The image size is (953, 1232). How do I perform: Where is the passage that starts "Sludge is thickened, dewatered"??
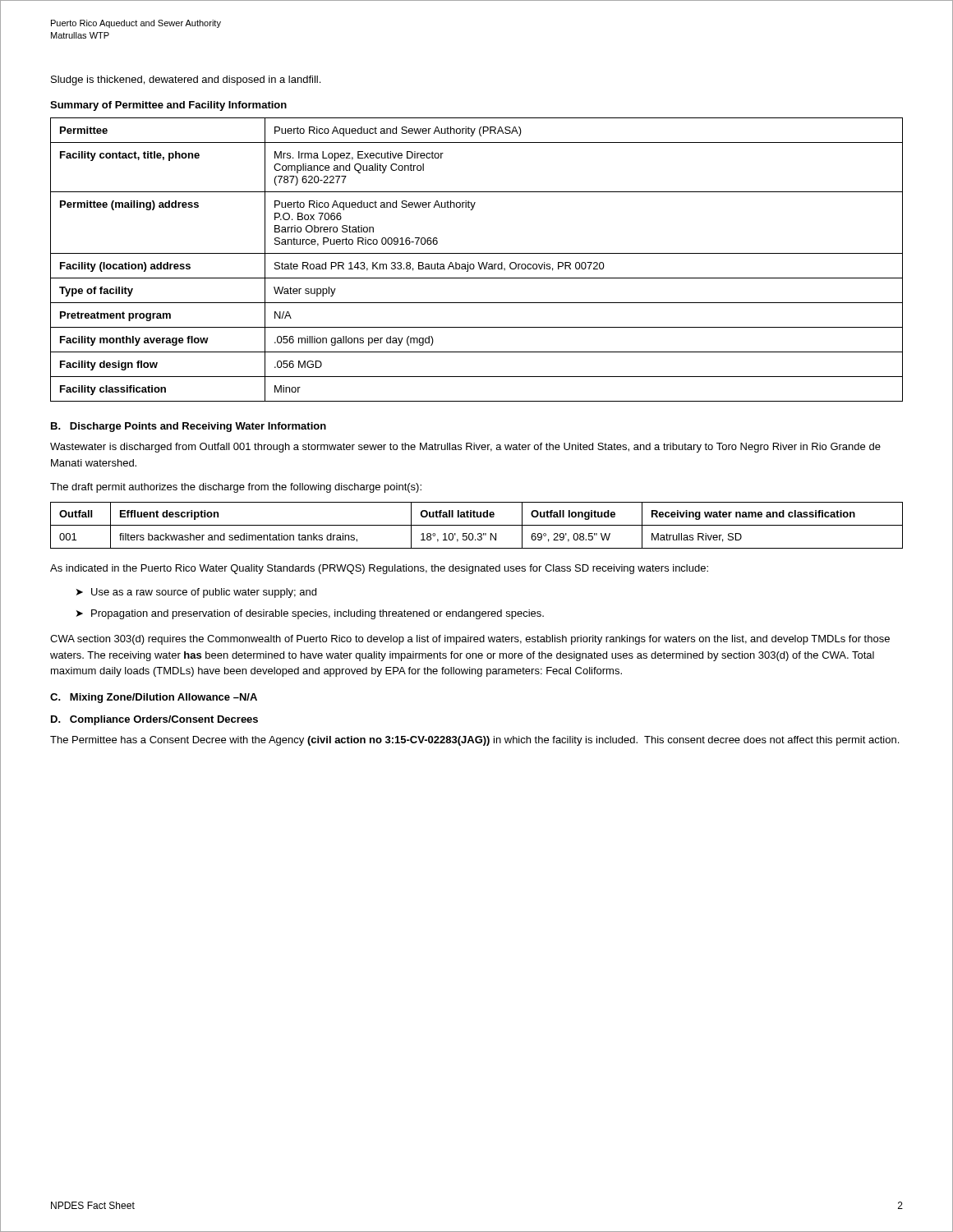(x=186, y=79)
